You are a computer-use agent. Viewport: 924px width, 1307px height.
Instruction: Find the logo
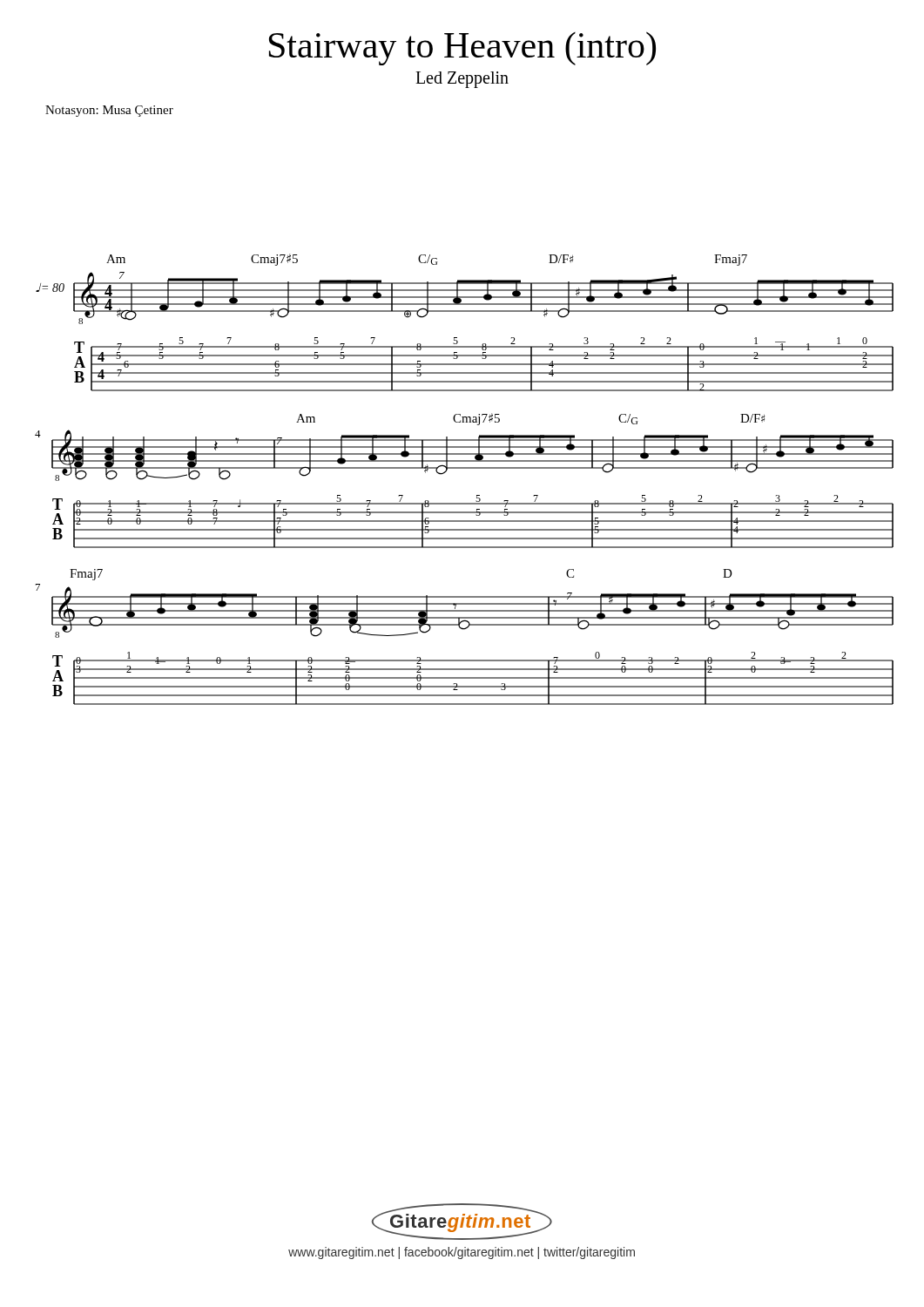click(462, 1231)
